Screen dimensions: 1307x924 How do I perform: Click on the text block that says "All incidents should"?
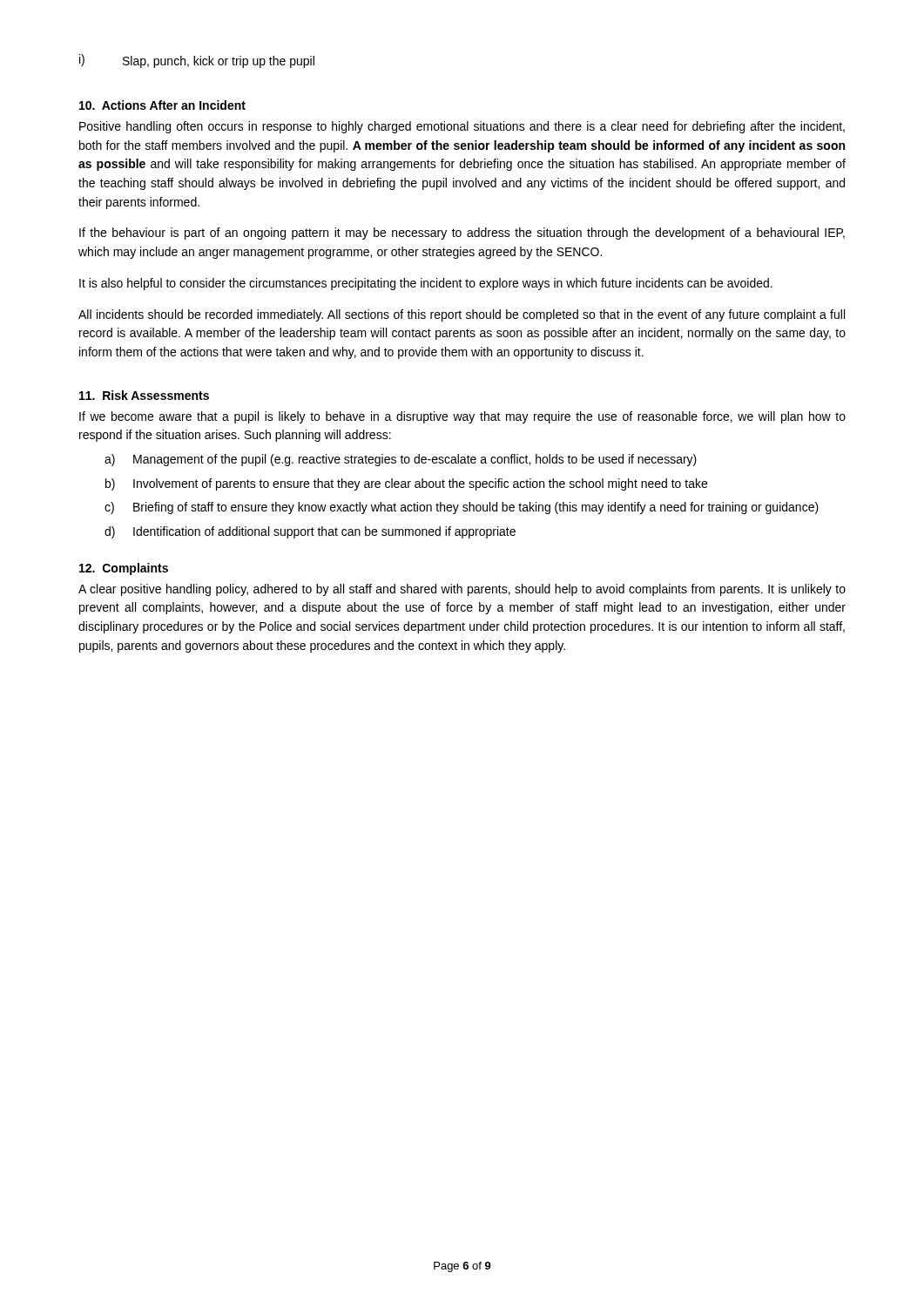pyautogui.click(x=462, y=333)
